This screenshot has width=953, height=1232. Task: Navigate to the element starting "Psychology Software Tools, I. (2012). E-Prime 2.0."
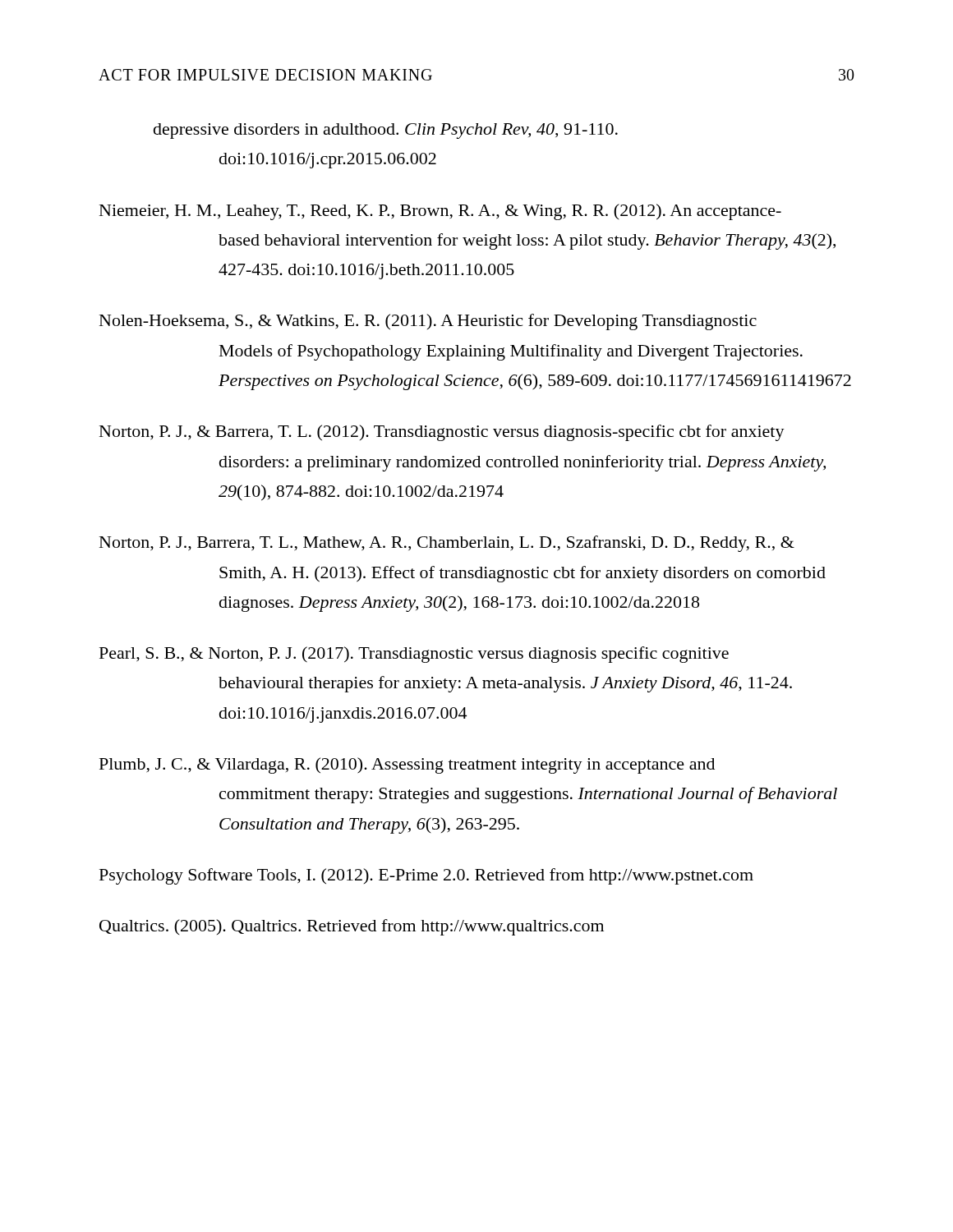426,874
